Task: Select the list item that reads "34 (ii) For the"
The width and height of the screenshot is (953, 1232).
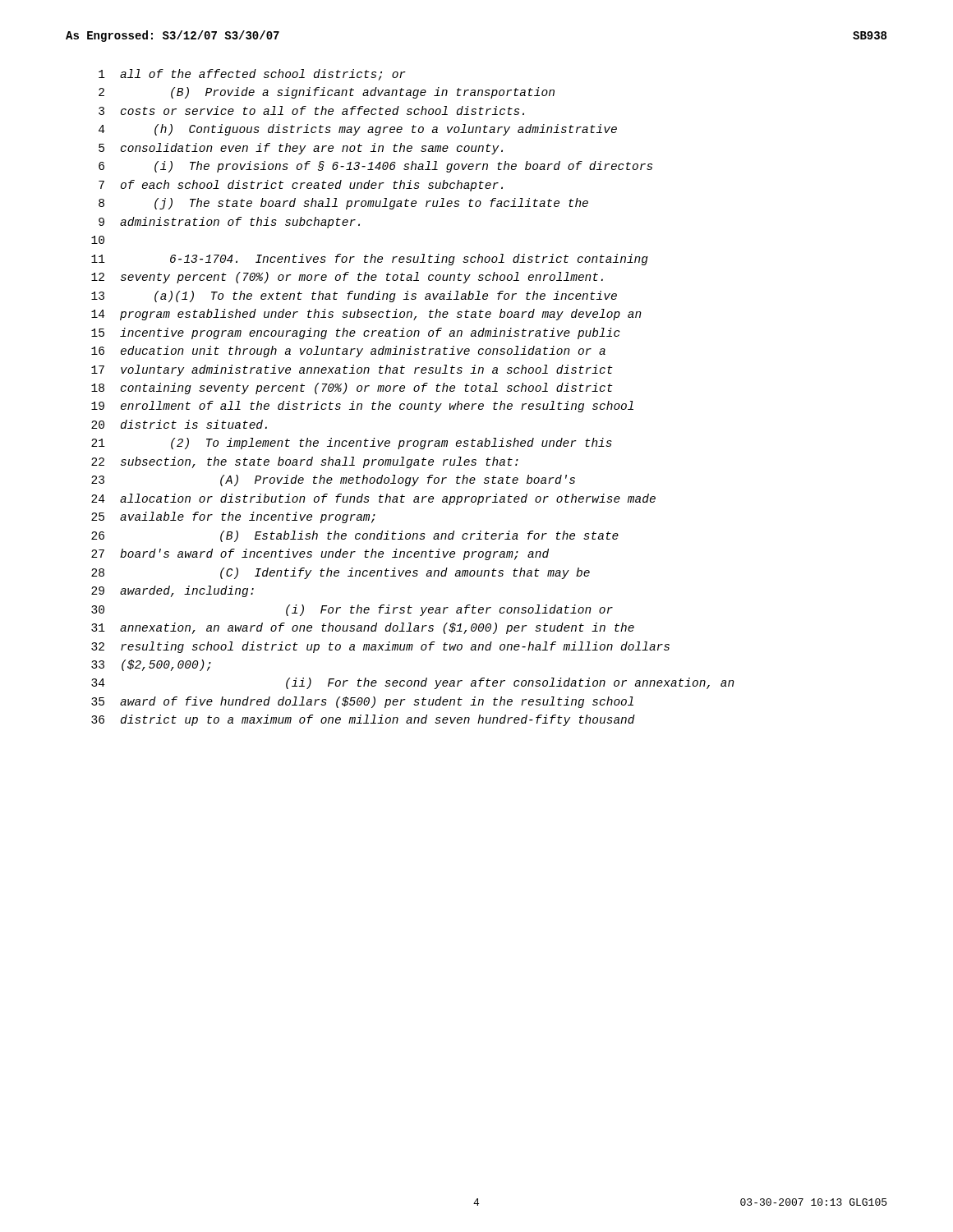Action: pos(476,684)
